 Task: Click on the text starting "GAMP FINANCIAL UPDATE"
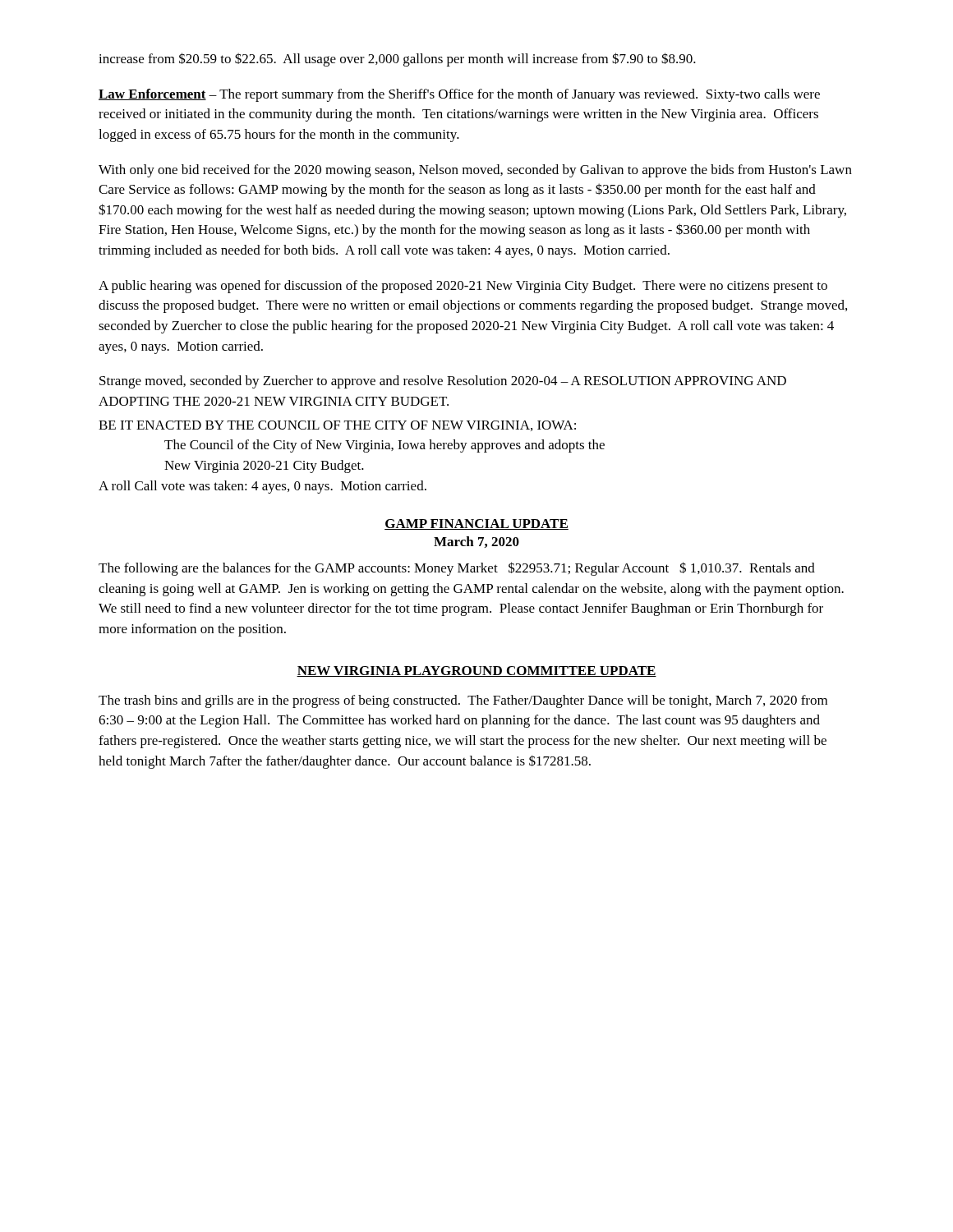pos(476,524)
